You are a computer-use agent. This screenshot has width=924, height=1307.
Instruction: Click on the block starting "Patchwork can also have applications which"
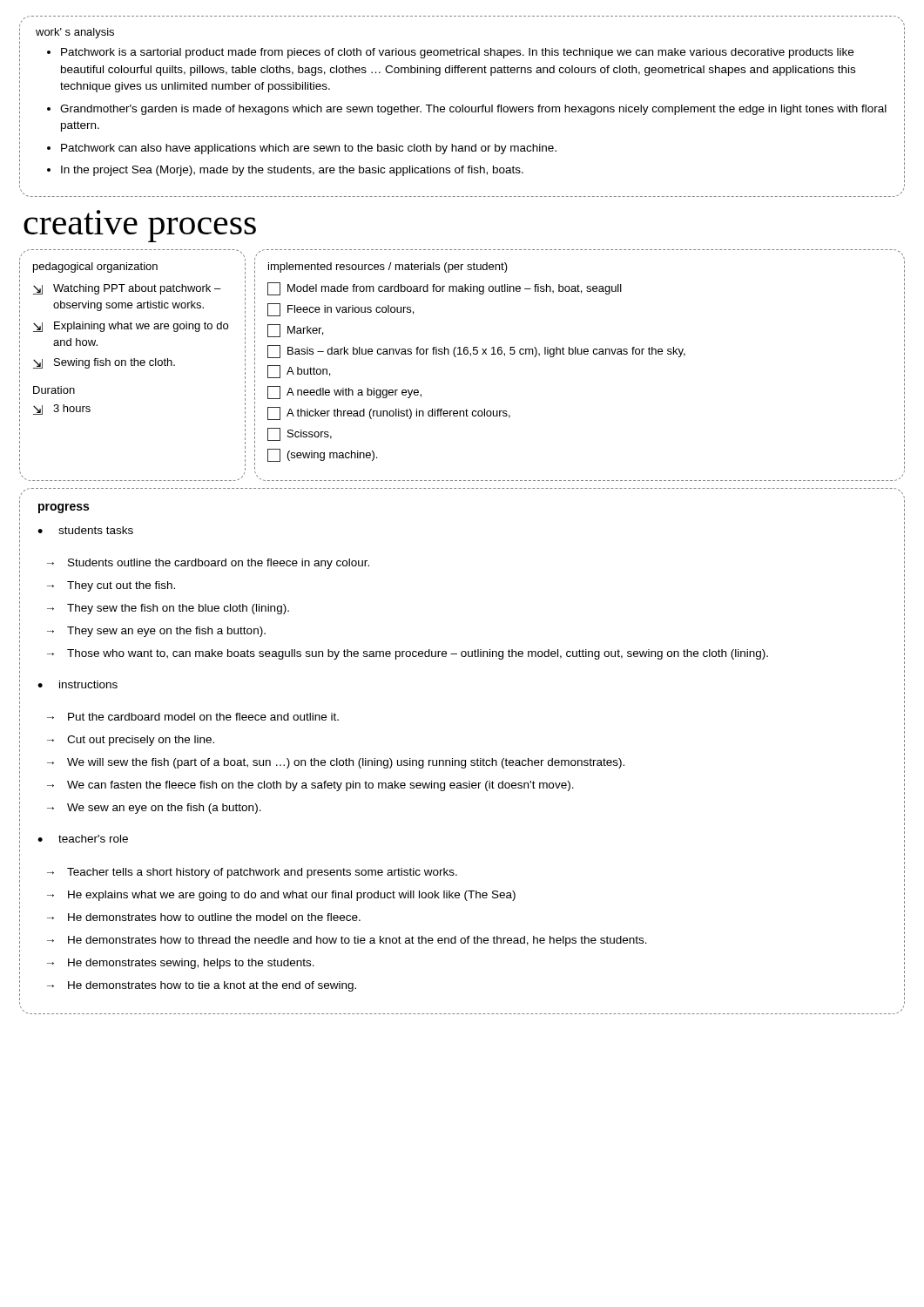(309, 148)
